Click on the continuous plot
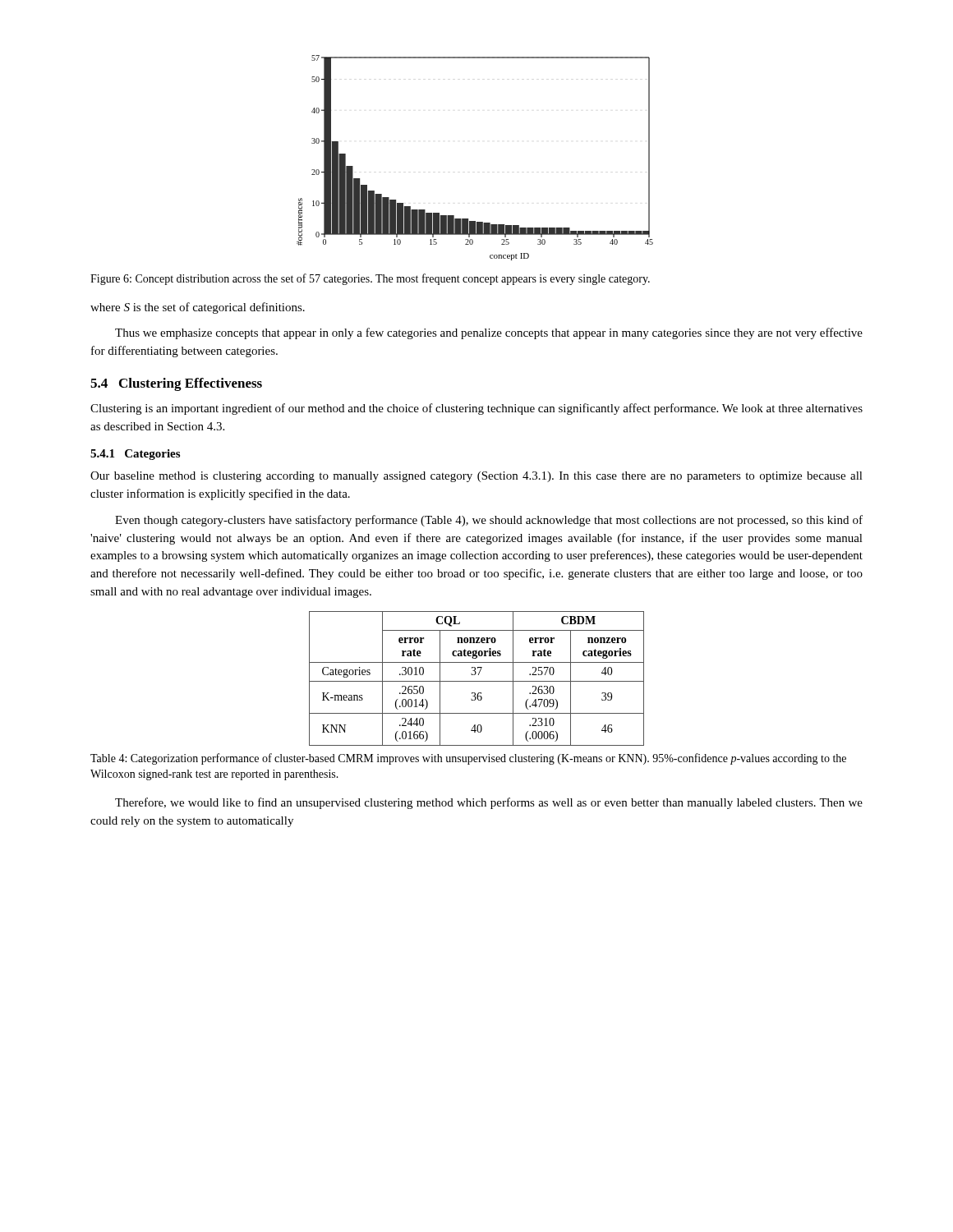 (x=476, y=158)
